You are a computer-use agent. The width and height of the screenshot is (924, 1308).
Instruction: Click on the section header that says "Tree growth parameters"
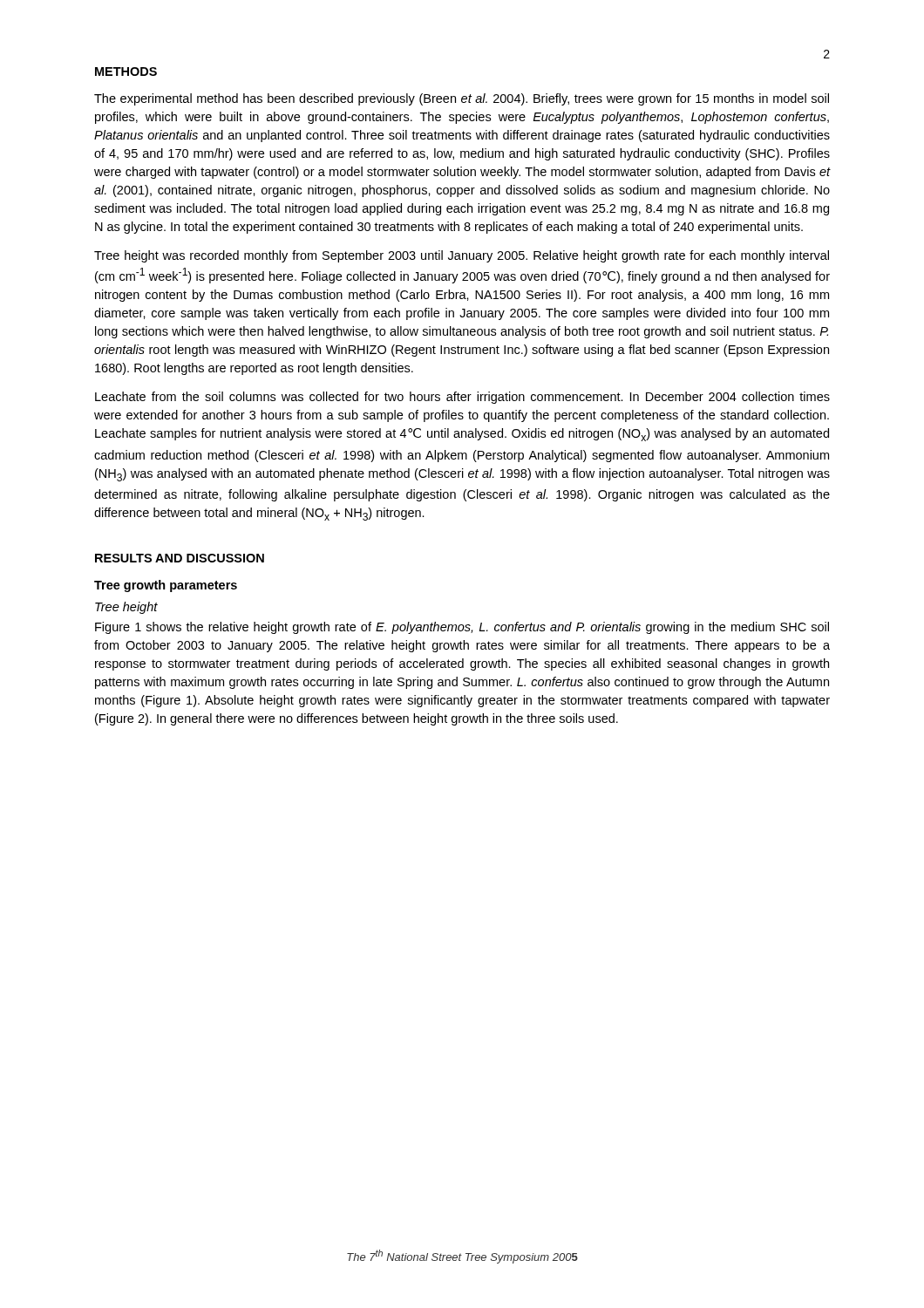coord(166,585)
